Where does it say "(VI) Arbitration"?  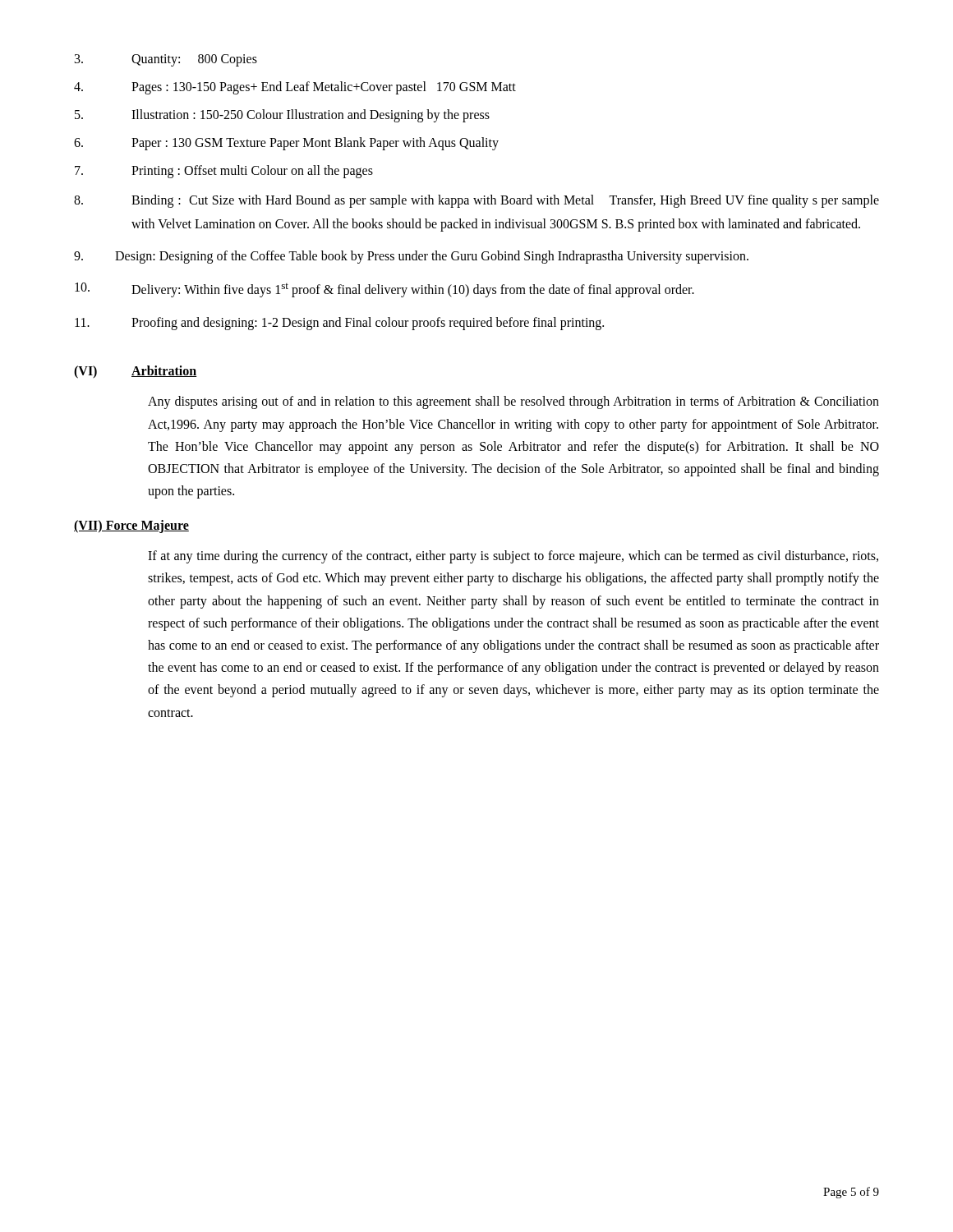click(135, 371)
